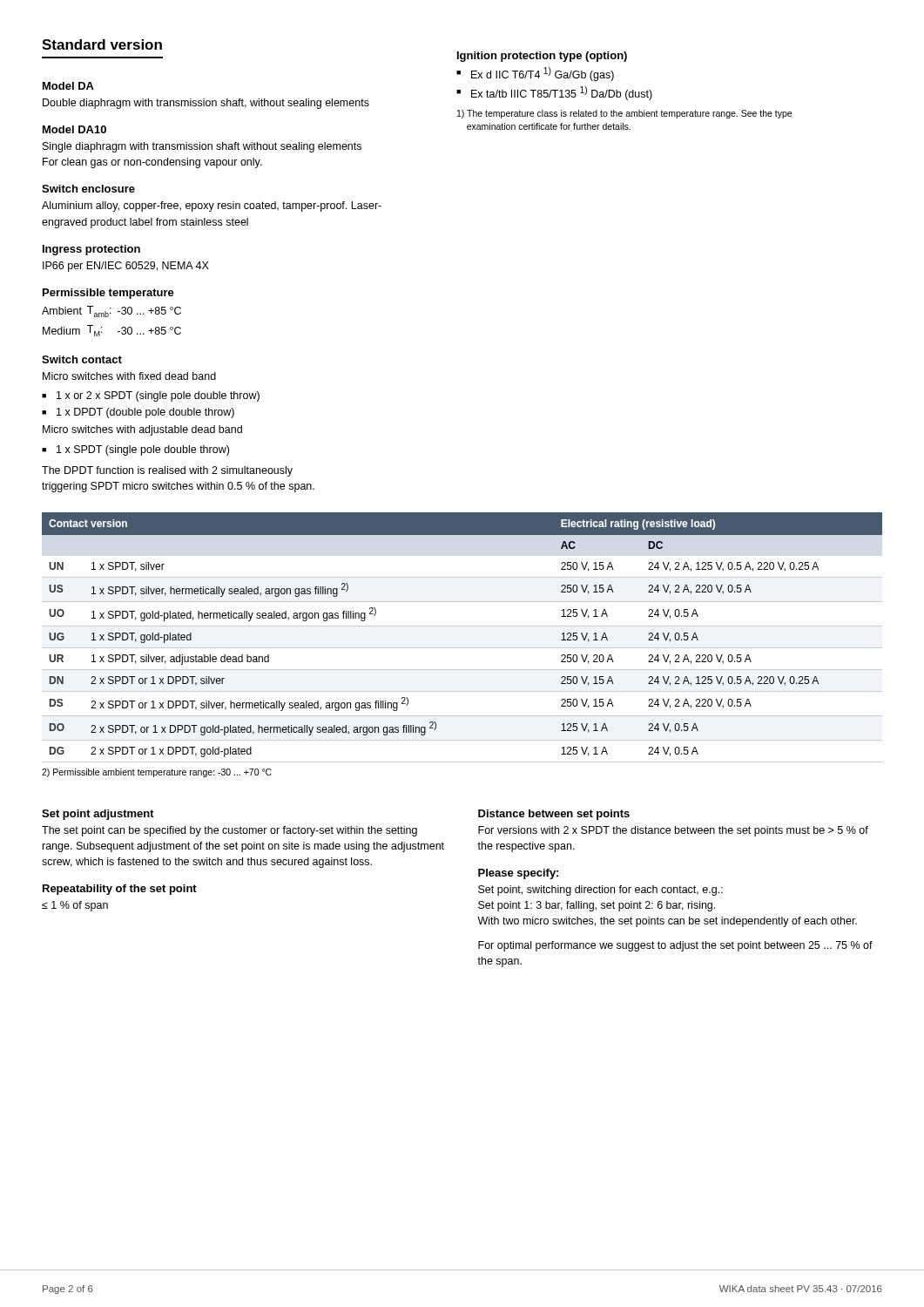Find the text starting "2) Permissible ambient temperature range: -30"
924x1307 pixels.
pos(157,772)
